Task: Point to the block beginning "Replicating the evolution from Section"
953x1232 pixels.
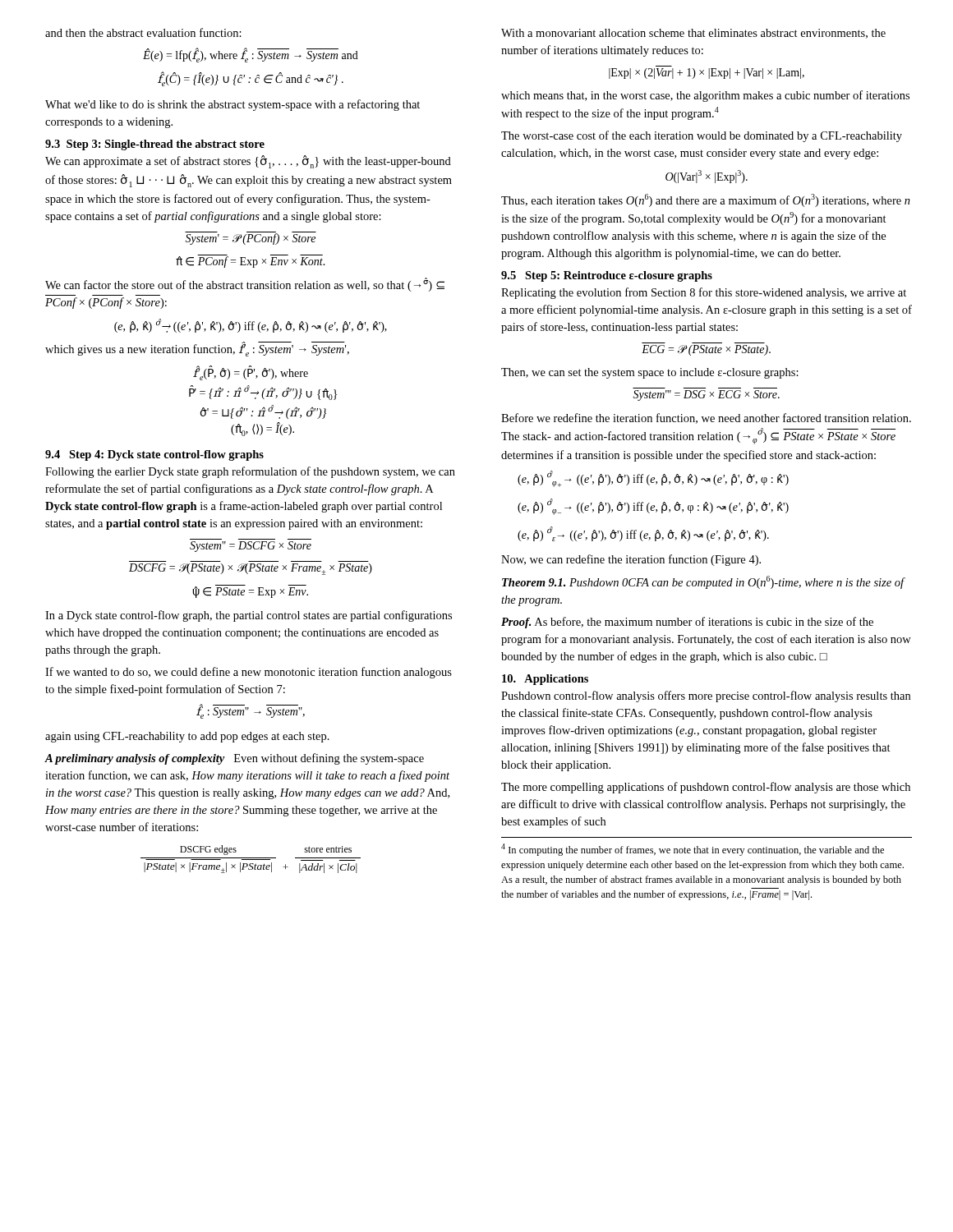Action: click(707, 310)
